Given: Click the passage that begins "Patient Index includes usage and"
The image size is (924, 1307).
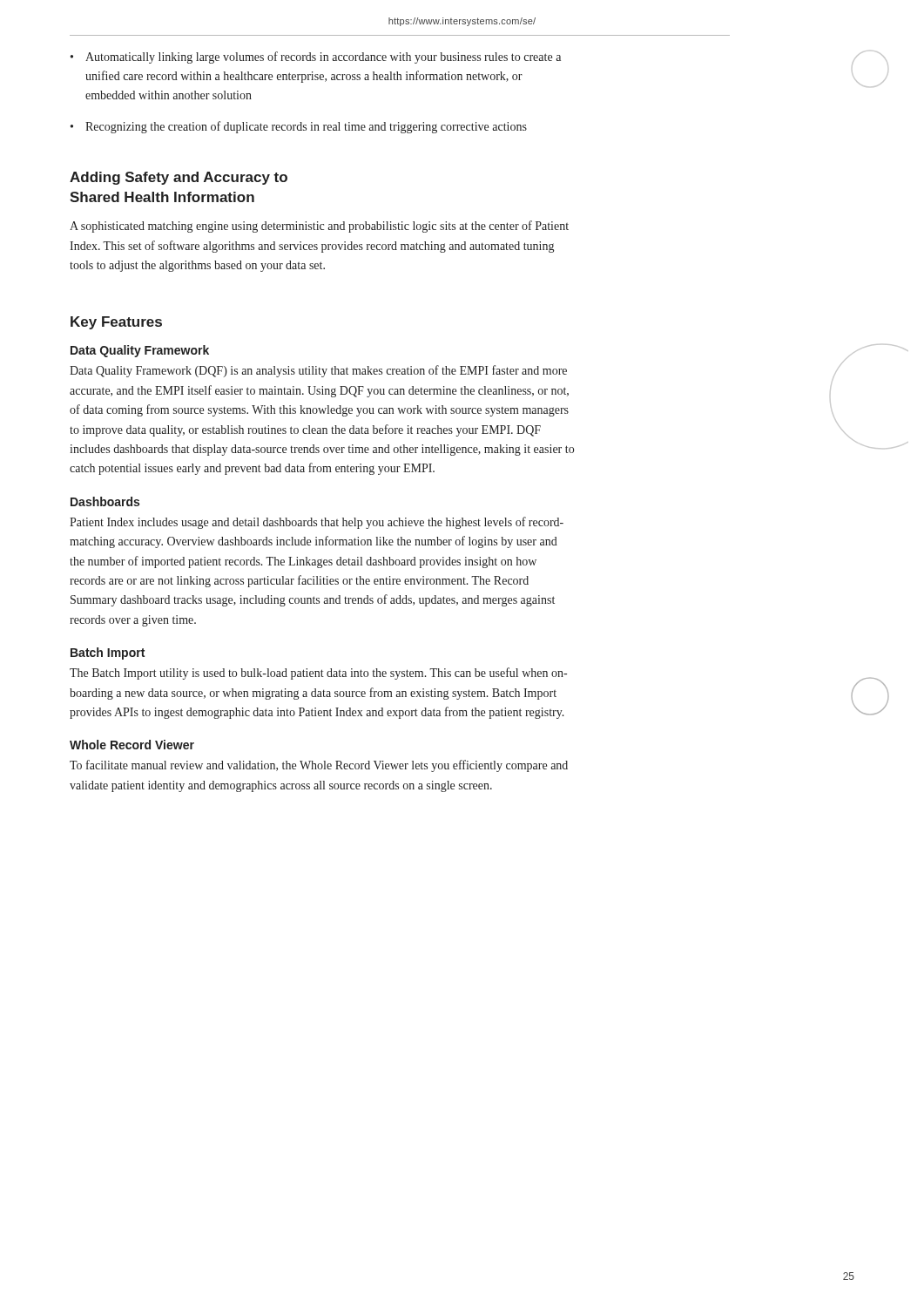Looking at the screenshot, I should (317, 571).
